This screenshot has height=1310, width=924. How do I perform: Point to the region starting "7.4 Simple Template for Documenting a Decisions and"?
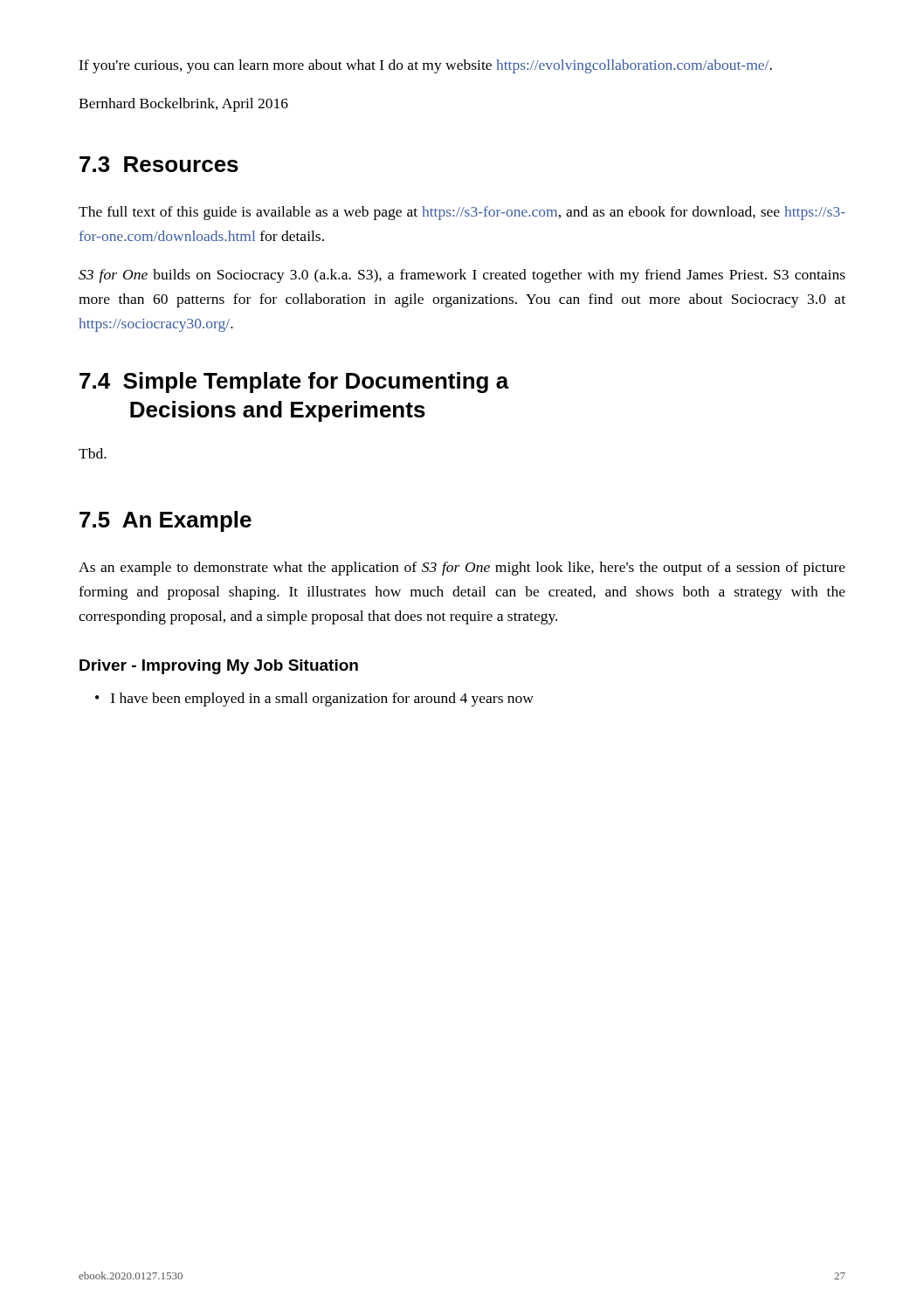click(x=294, y=395)
